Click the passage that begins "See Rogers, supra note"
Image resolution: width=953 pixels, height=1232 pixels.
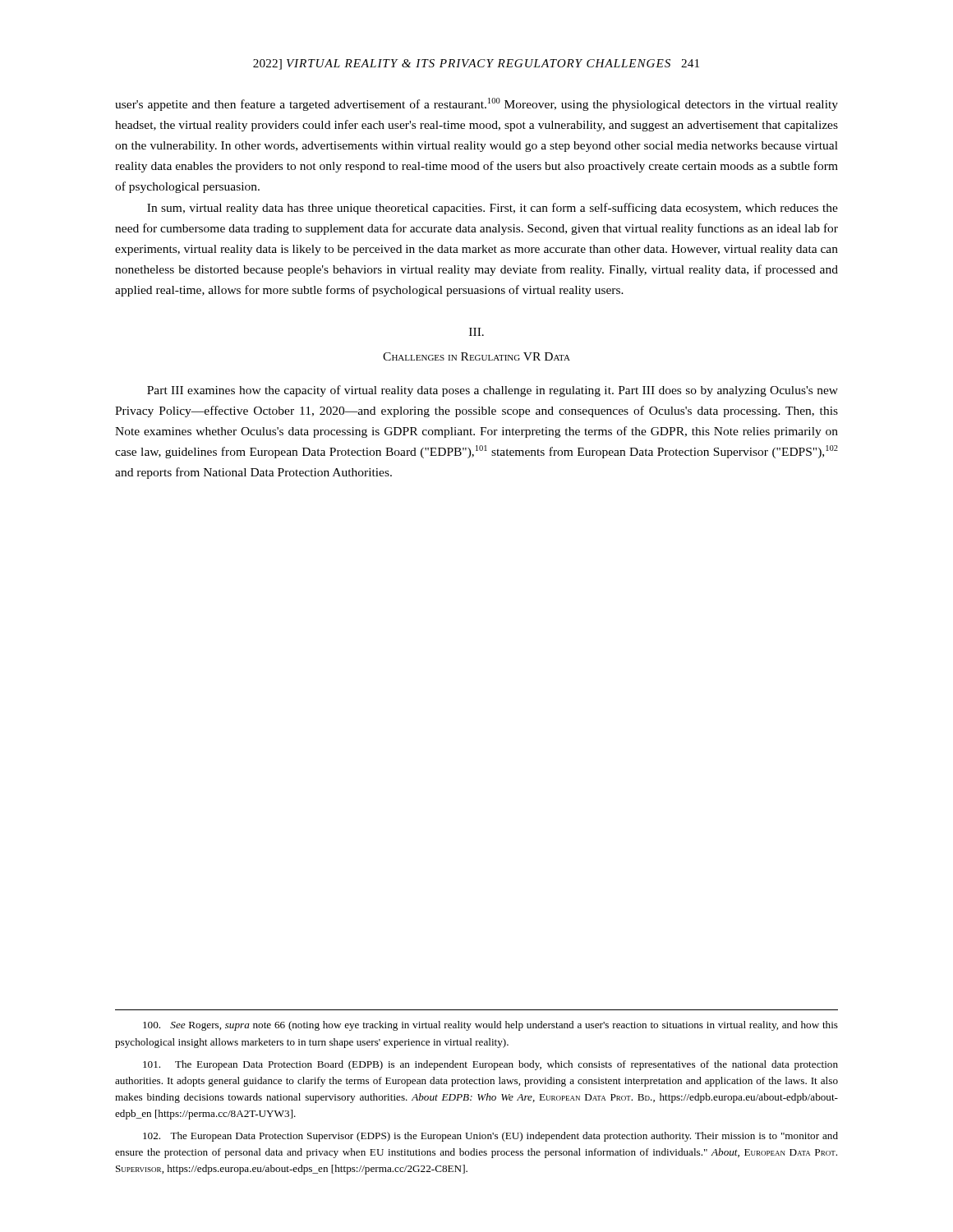(476, 1033)
